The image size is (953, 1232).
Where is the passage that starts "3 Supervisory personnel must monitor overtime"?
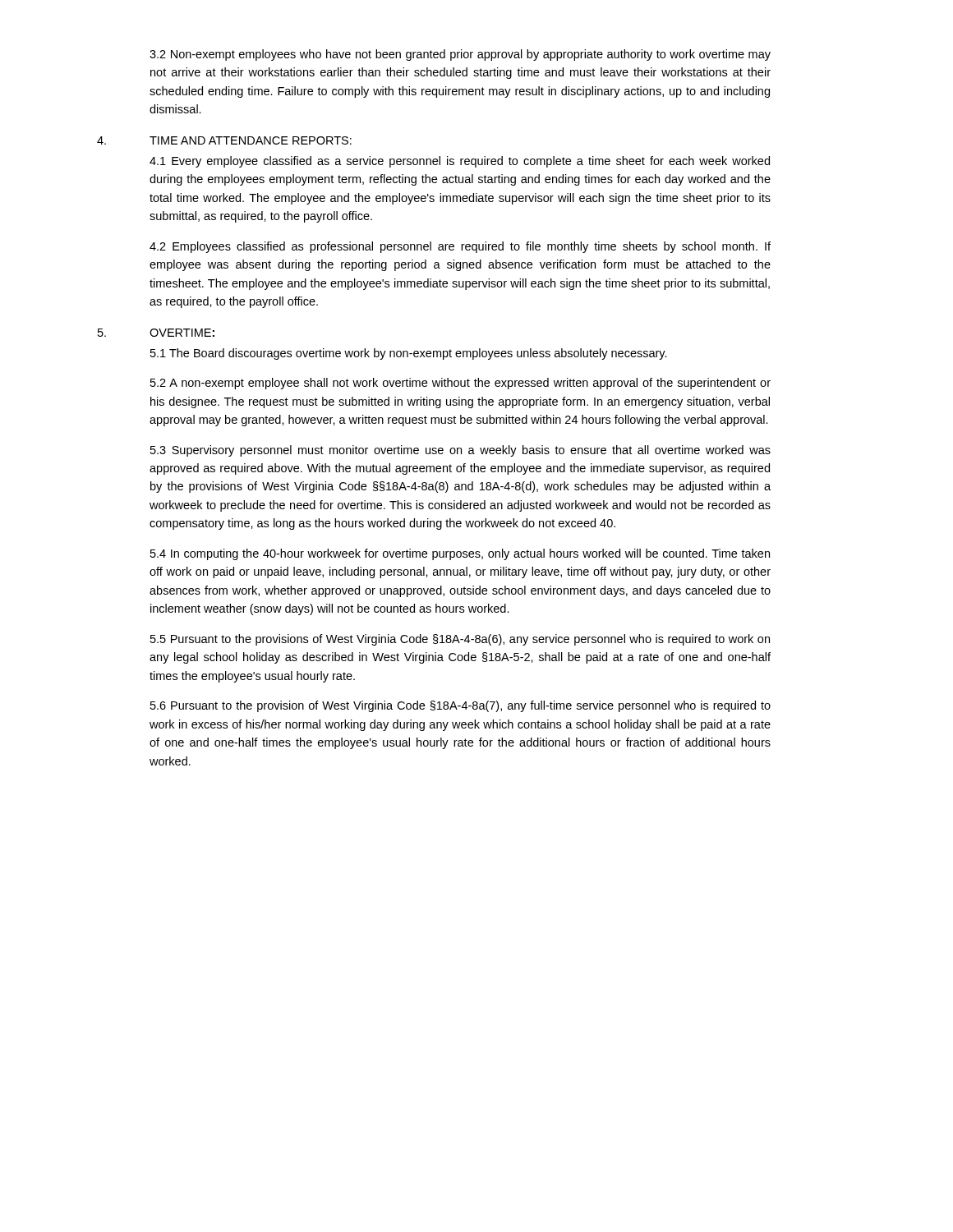[x=460, y=487]
